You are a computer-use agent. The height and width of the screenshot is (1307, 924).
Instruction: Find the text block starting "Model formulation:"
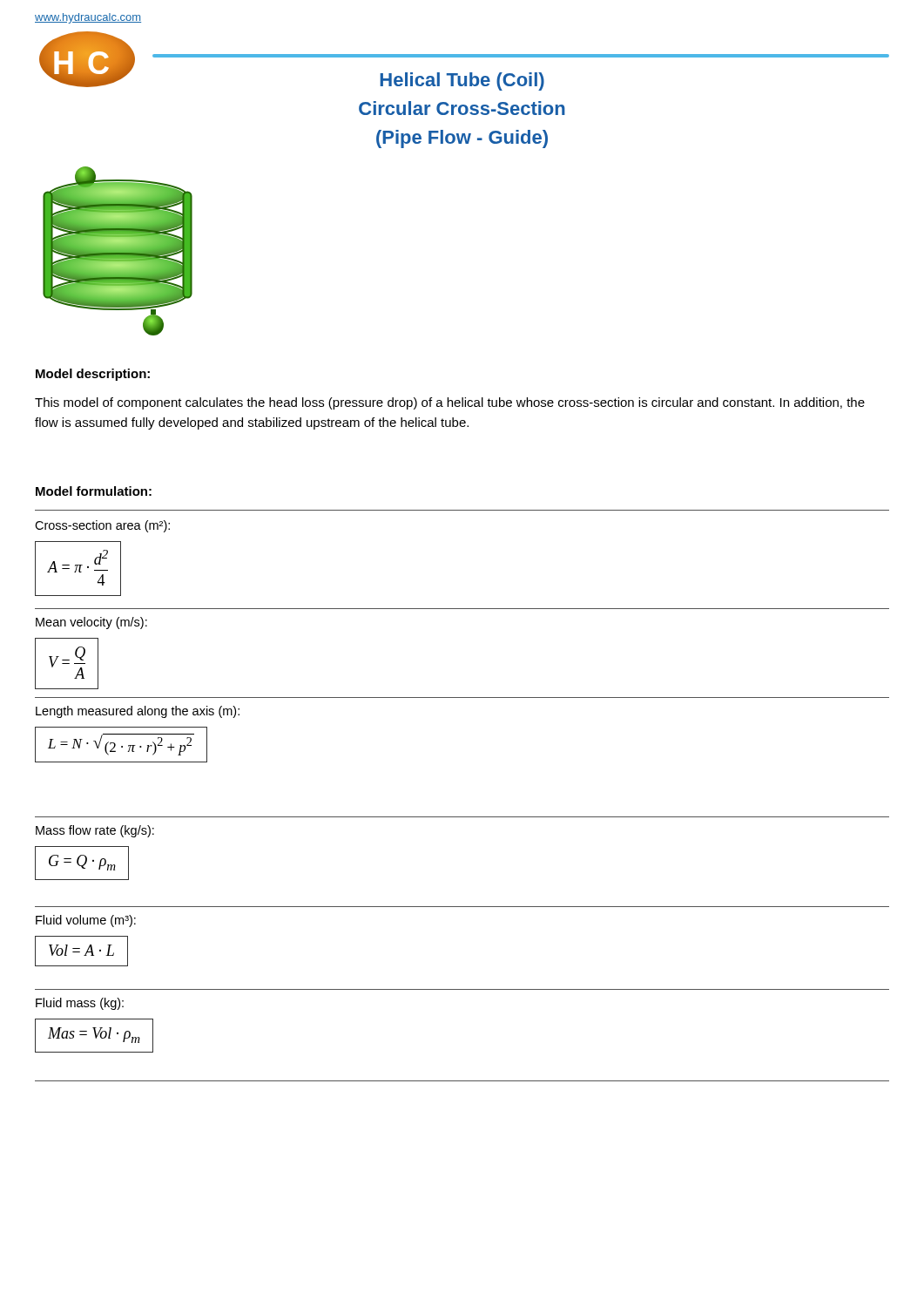[94, 491]
